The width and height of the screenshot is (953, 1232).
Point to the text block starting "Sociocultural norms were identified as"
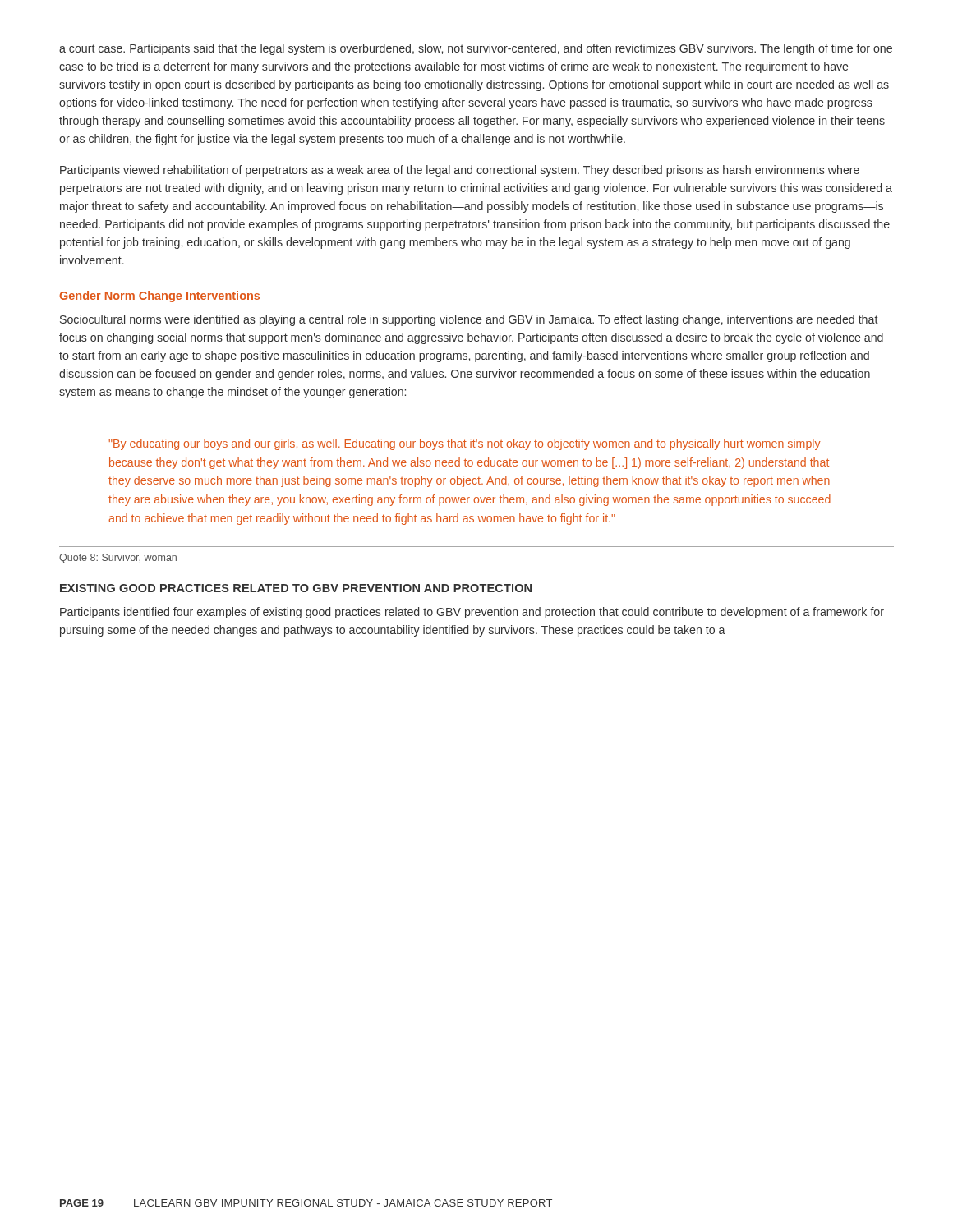[471, 356]
